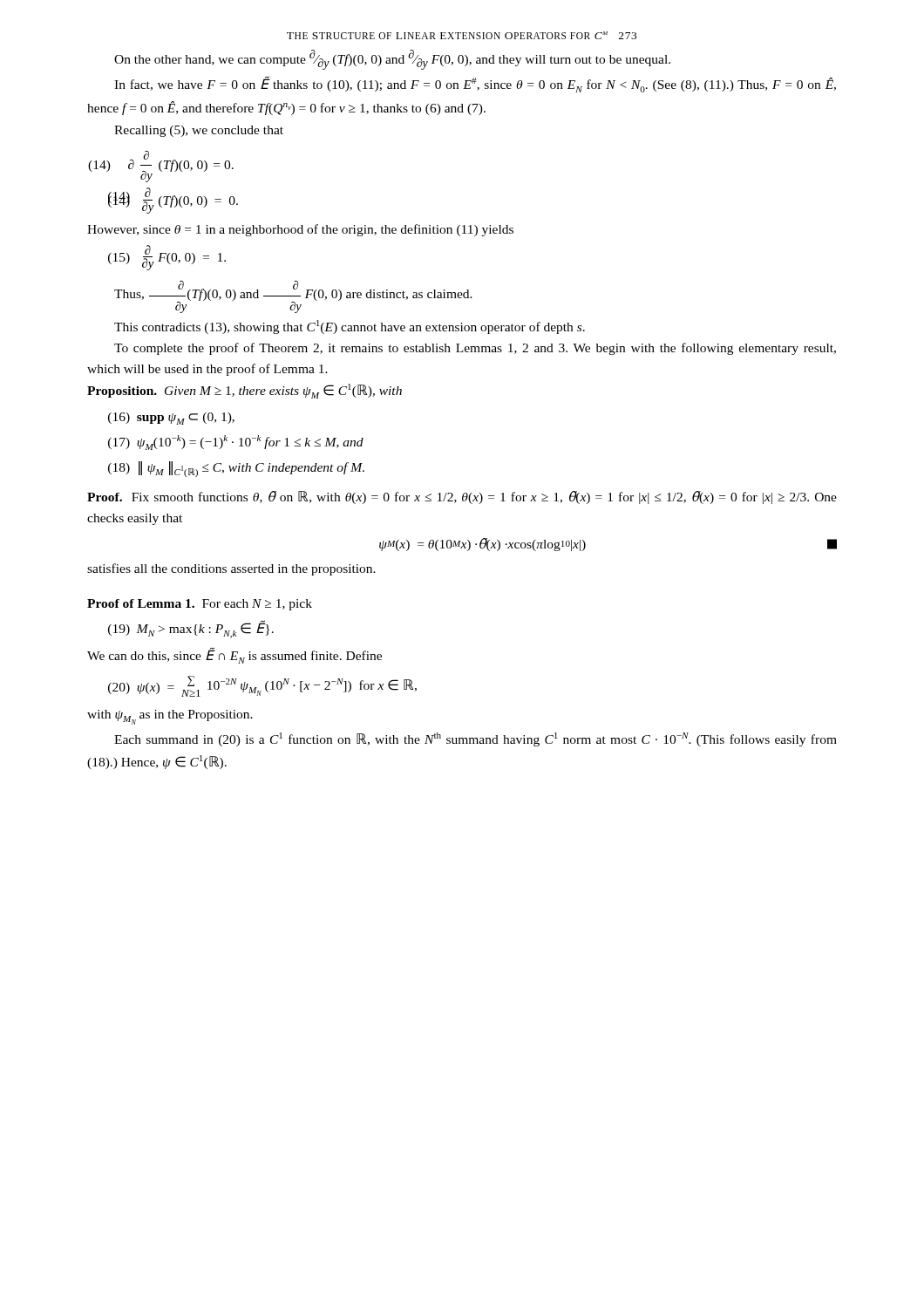Find the formula on this page that starts "ψM(x) = θ(10Mx) · θ̃(x) · x cos(π"
The image size is (924, 1308).
482,544
